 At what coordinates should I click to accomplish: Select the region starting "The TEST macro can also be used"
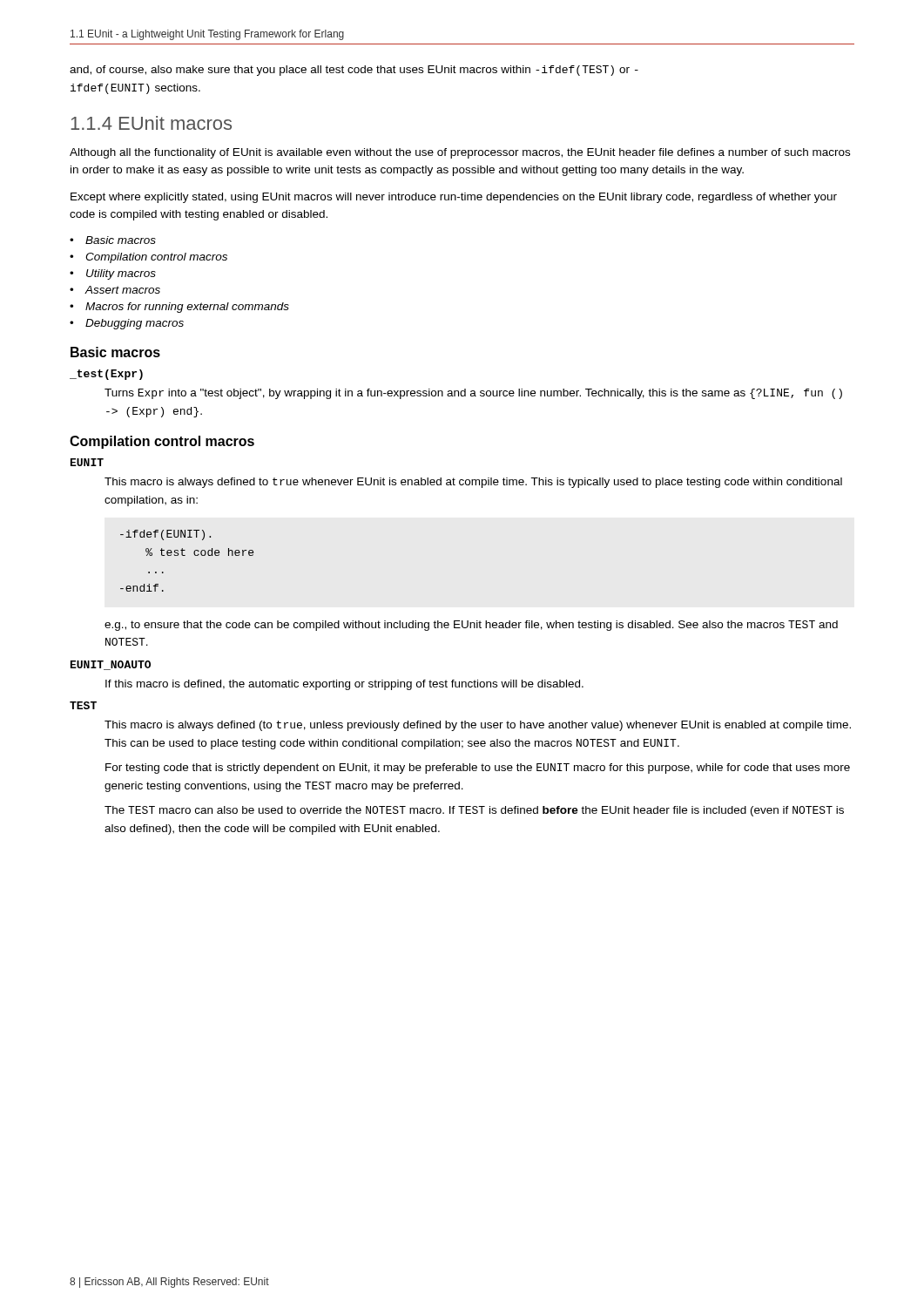(x=479, y=820)
